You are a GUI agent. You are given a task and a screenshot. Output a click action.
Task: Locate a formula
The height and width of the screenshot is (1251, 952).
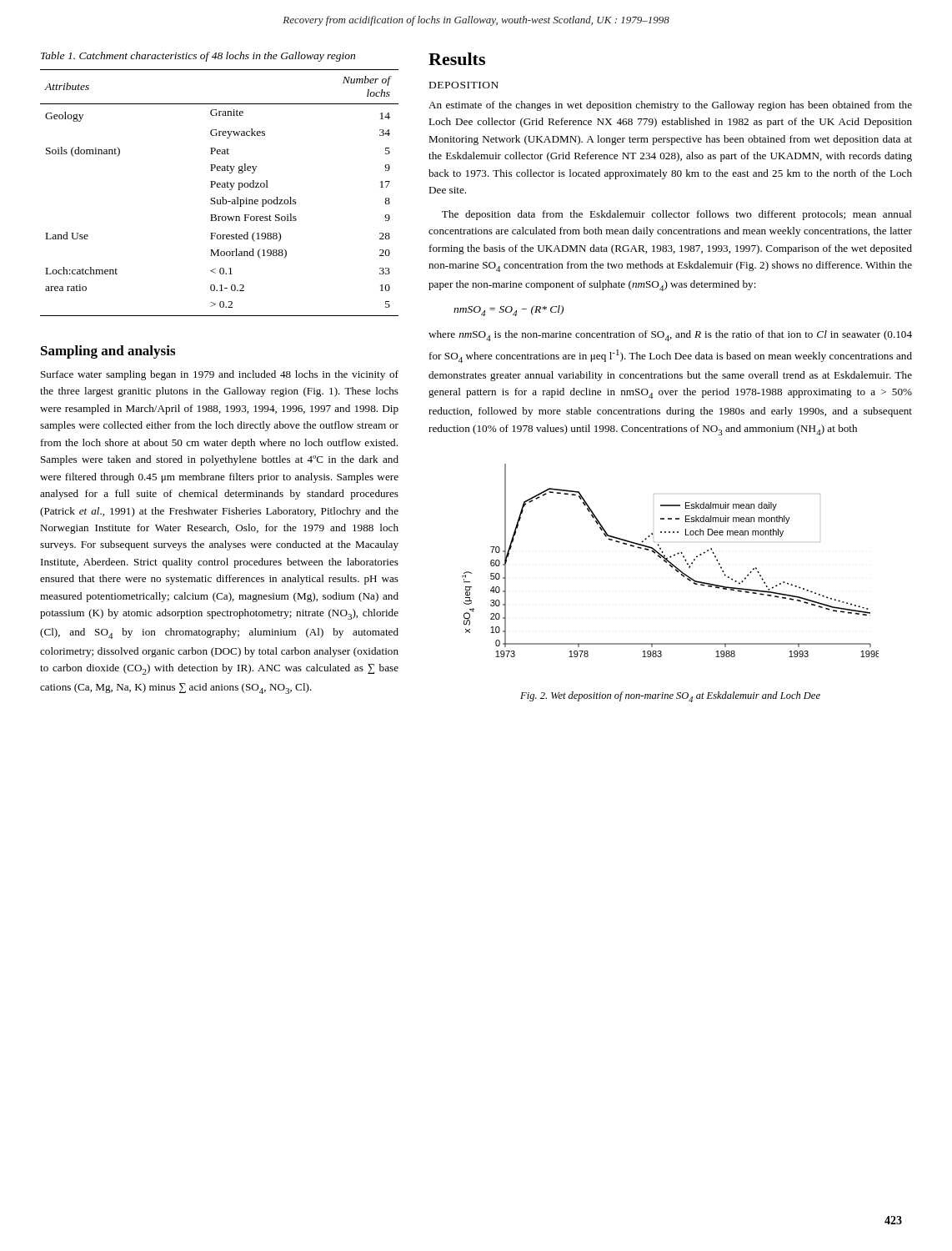tap(509, 310)
